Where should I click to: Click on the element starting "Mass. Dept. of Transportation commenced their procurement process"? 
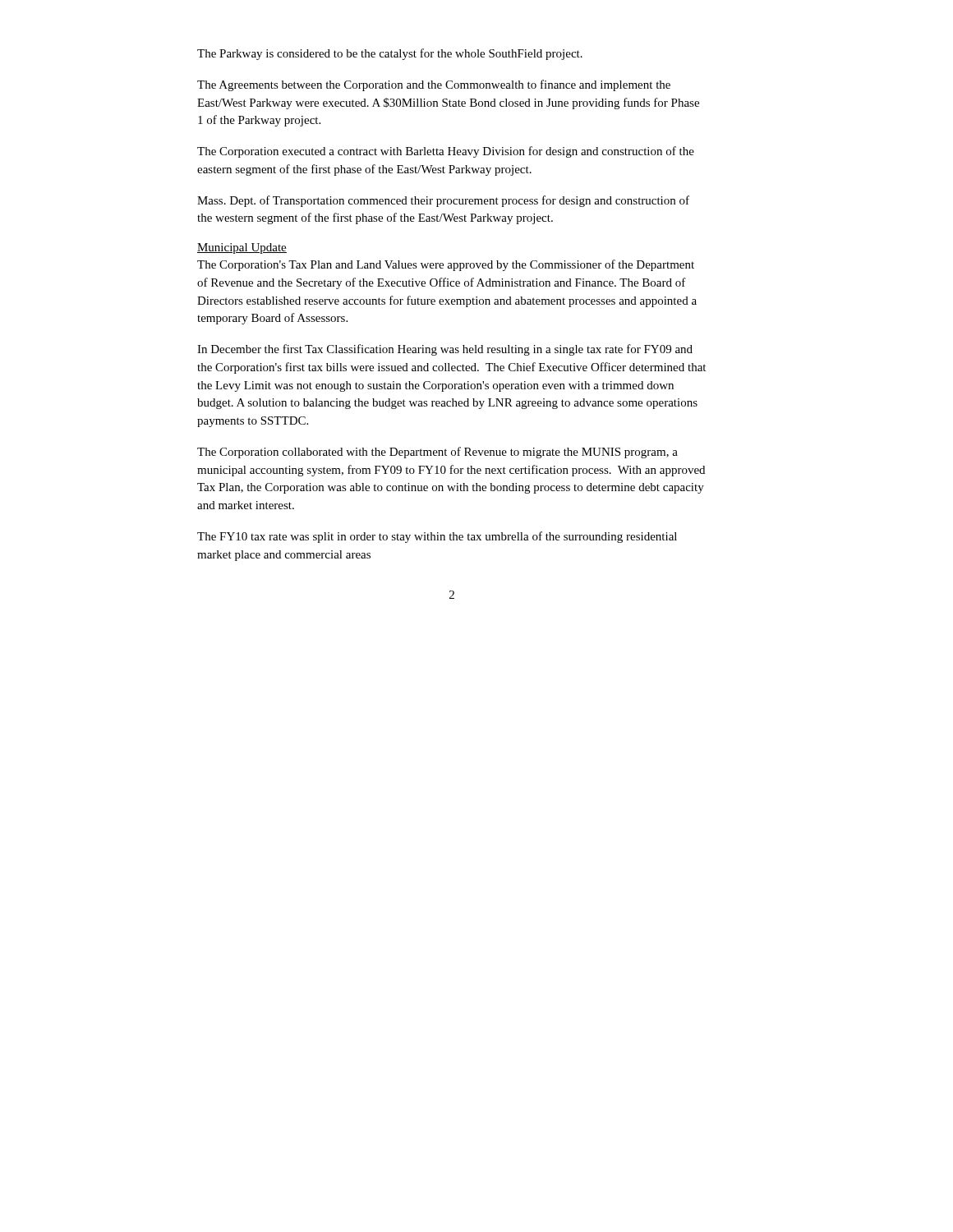[443, 209]
